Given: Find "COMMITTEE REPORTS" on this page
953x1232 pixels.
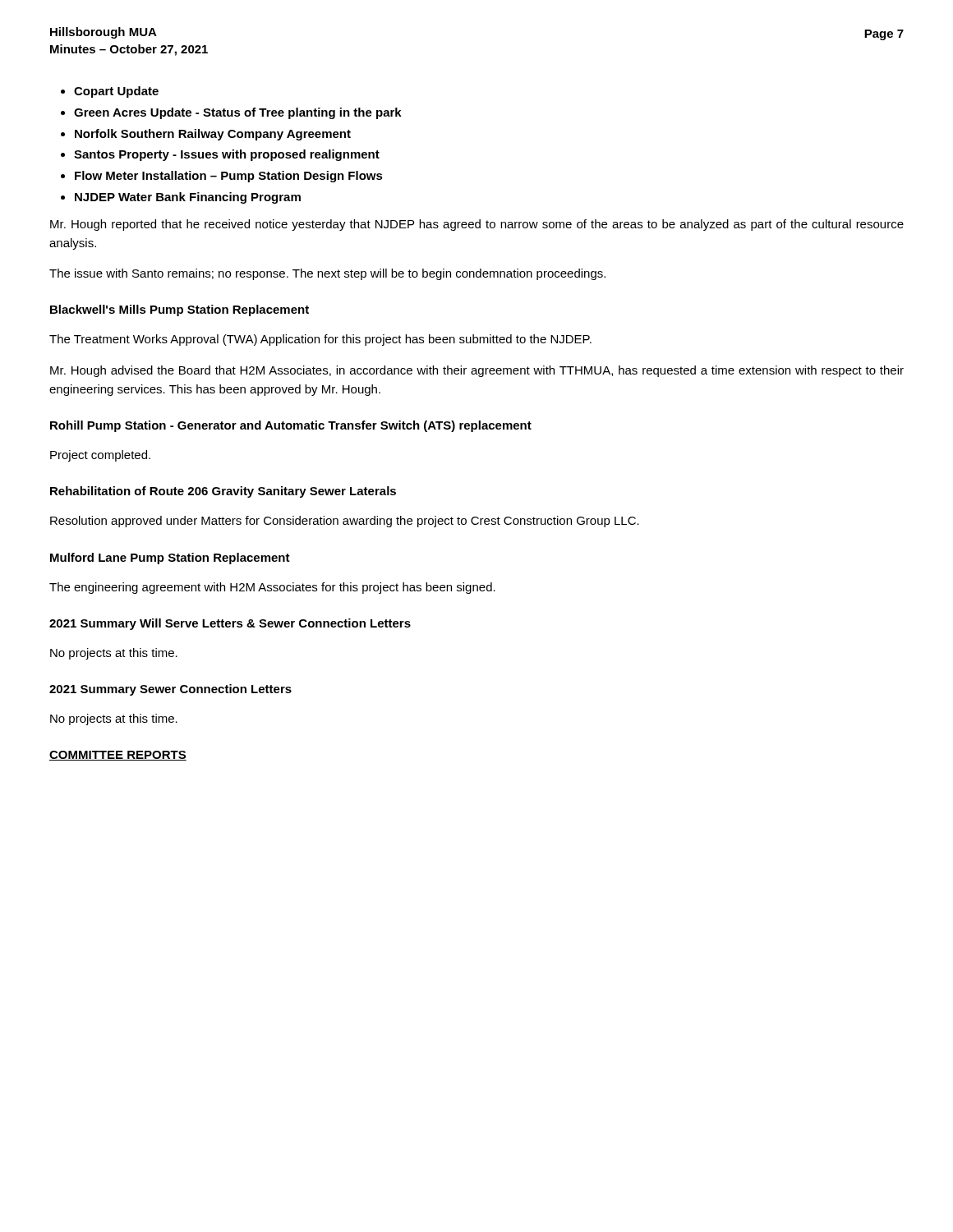Looking at the screenshot, I should point(118,755).
